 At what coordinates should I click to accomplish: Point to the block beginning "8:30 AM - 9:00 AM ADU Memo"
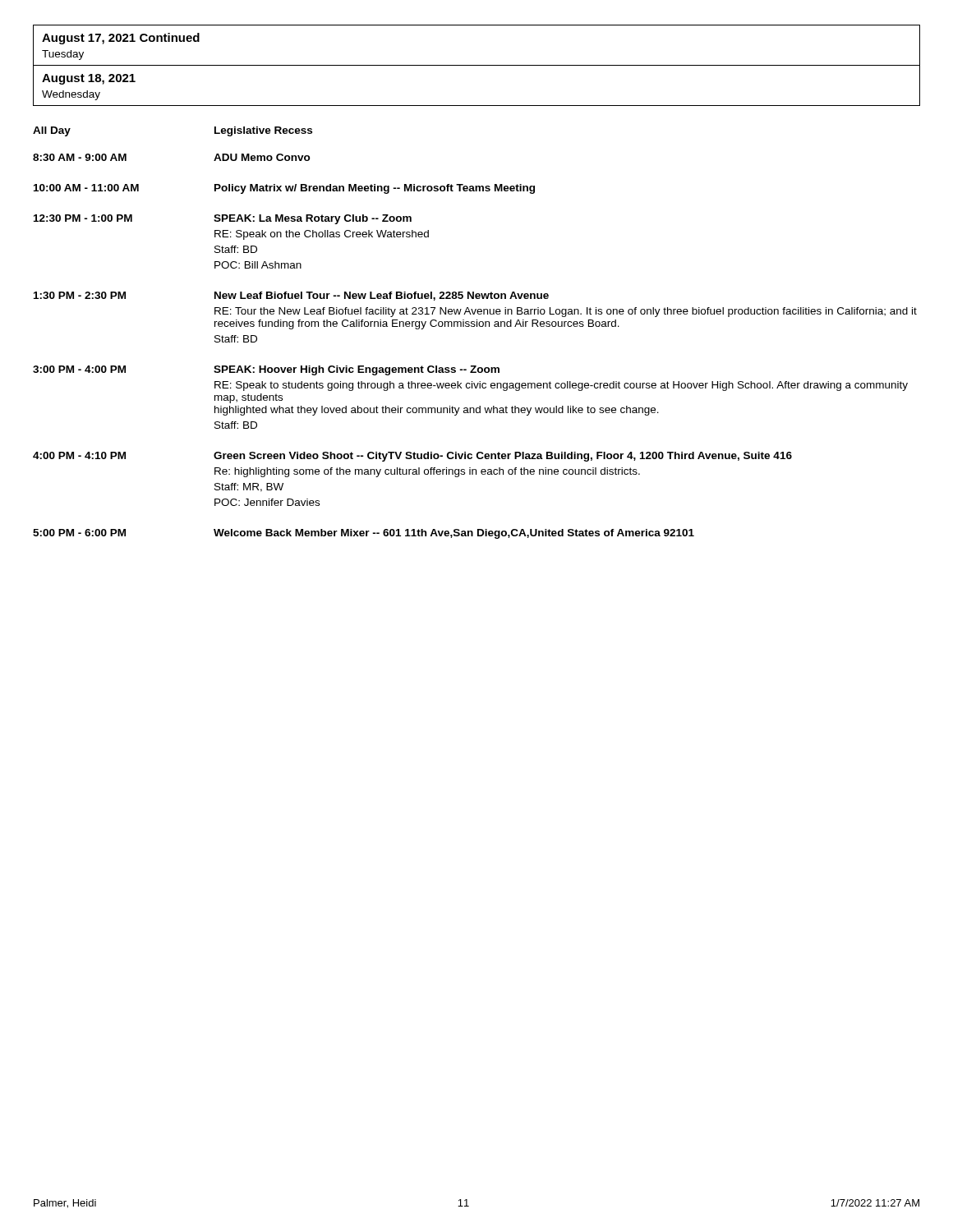88,157
